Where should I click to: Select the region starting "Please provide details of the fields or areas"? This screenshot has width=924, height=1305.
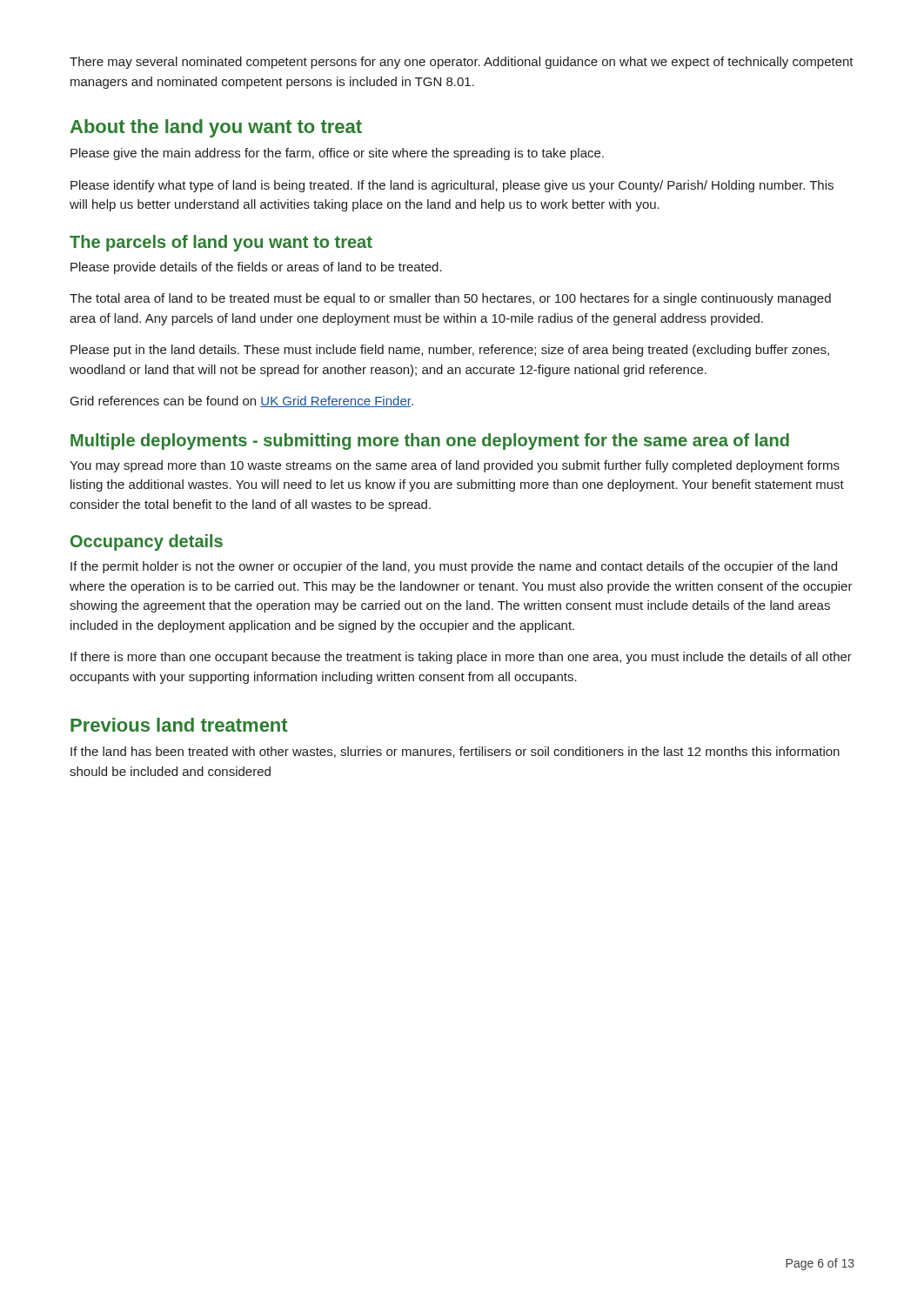coord(256,268)
